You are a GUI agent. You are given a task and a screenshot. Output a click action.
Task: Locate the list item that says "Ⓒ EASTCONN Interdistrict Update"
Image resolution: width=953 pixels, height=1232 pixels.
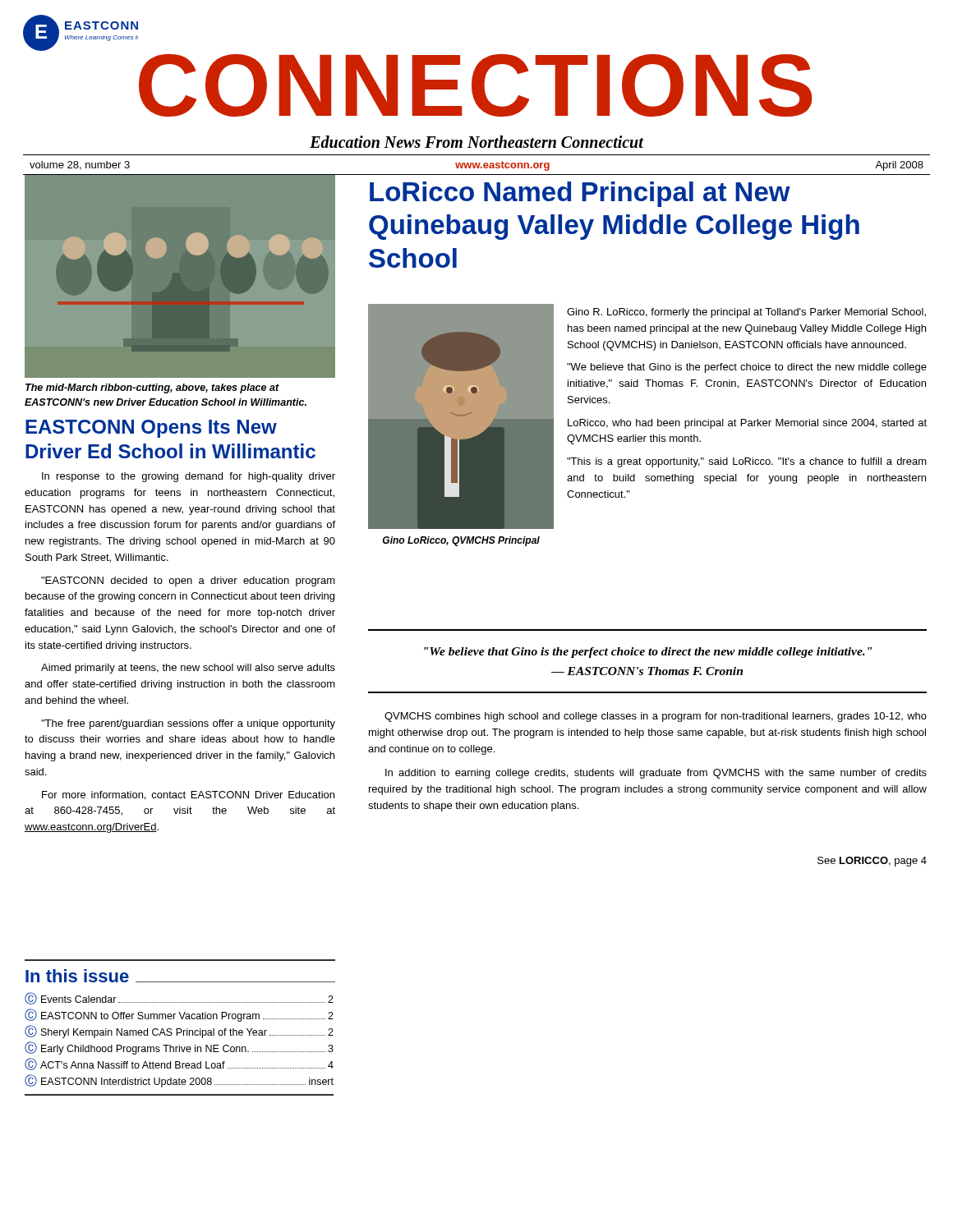[179, 1081]
